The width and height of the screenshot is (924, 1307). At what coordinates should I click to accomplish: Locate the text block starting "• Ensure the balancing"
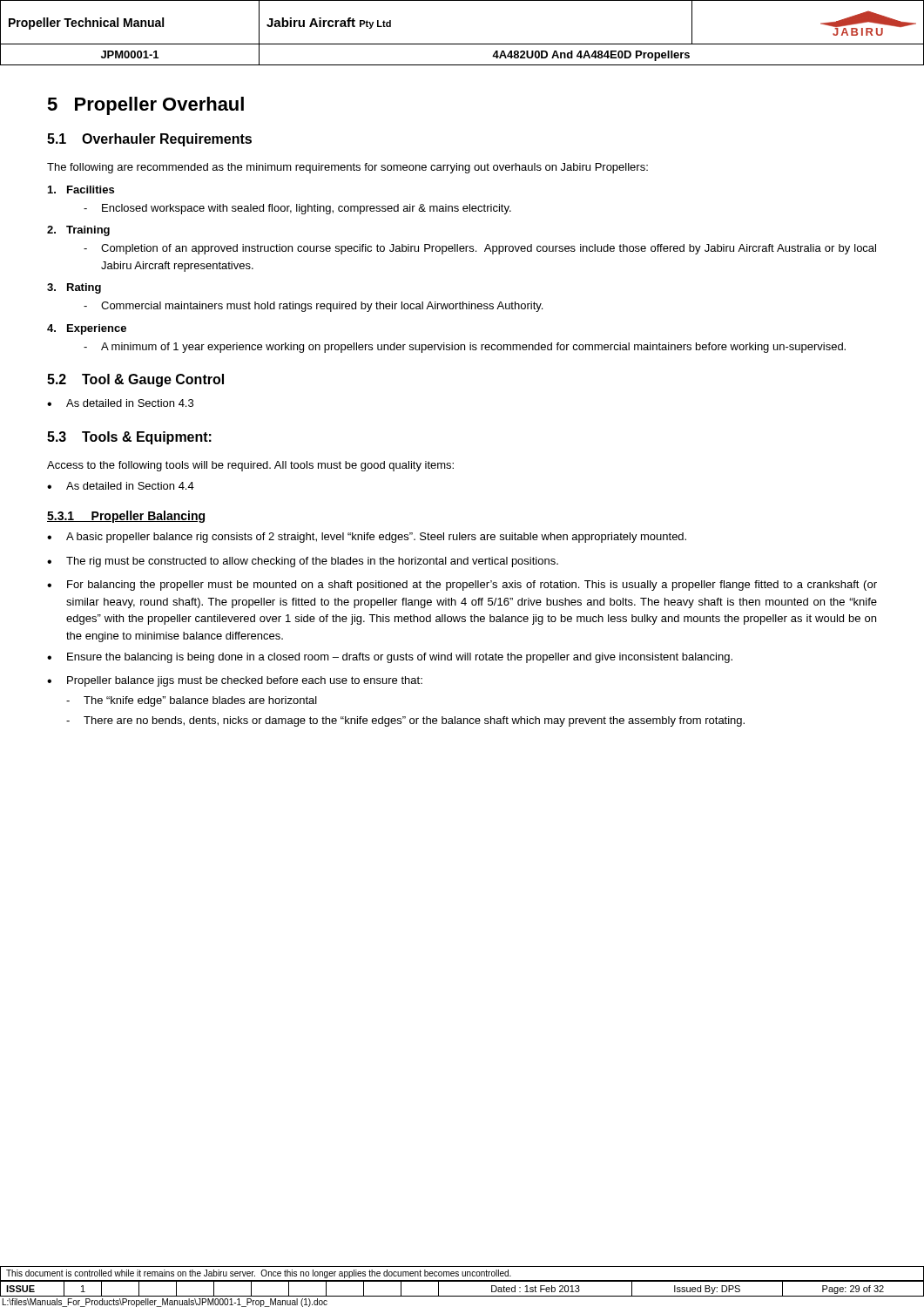pyautogui.click(x=462, y=658)
